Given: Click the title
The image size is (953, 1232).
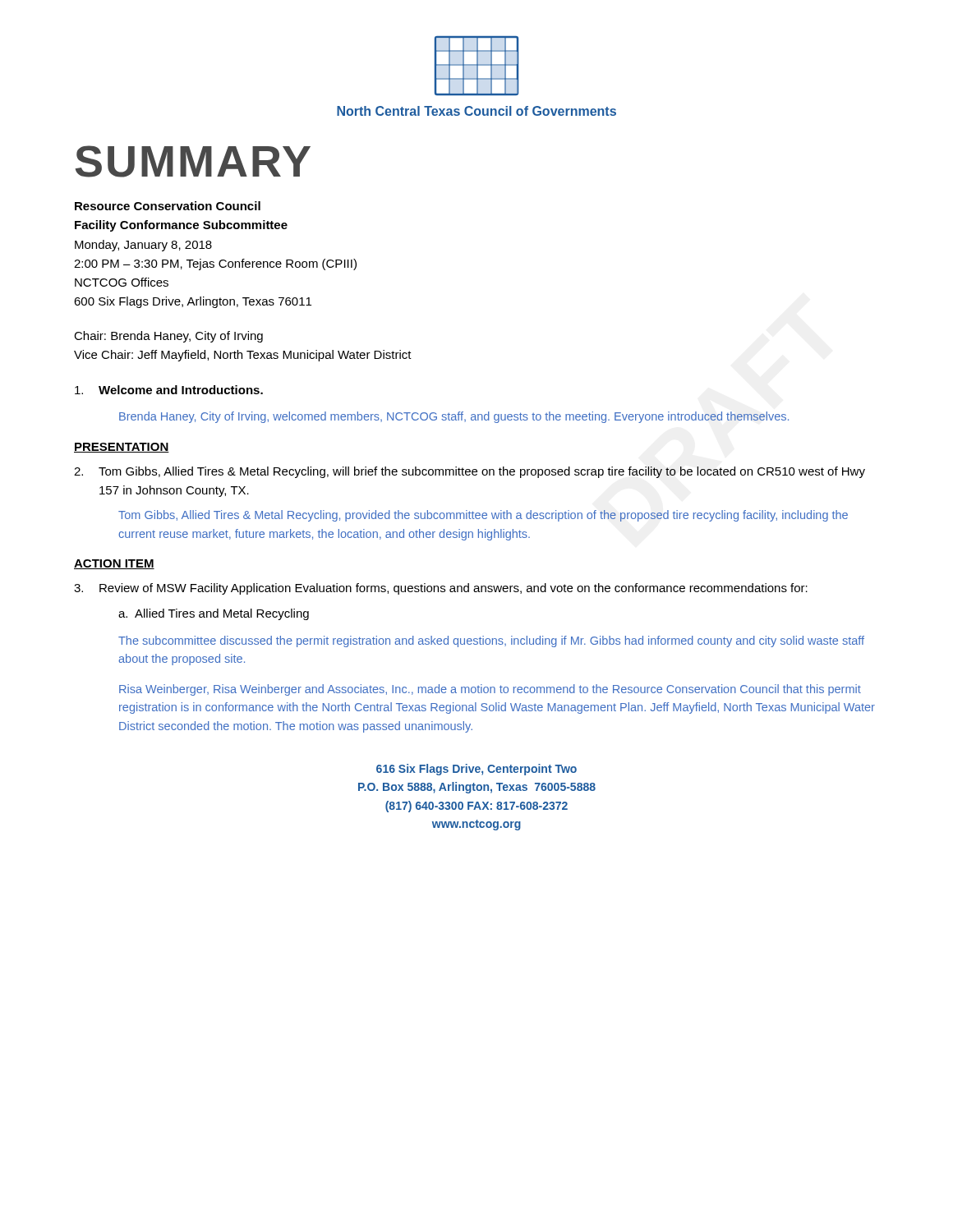Looking at the screenshot, I should tap(193, 161).
